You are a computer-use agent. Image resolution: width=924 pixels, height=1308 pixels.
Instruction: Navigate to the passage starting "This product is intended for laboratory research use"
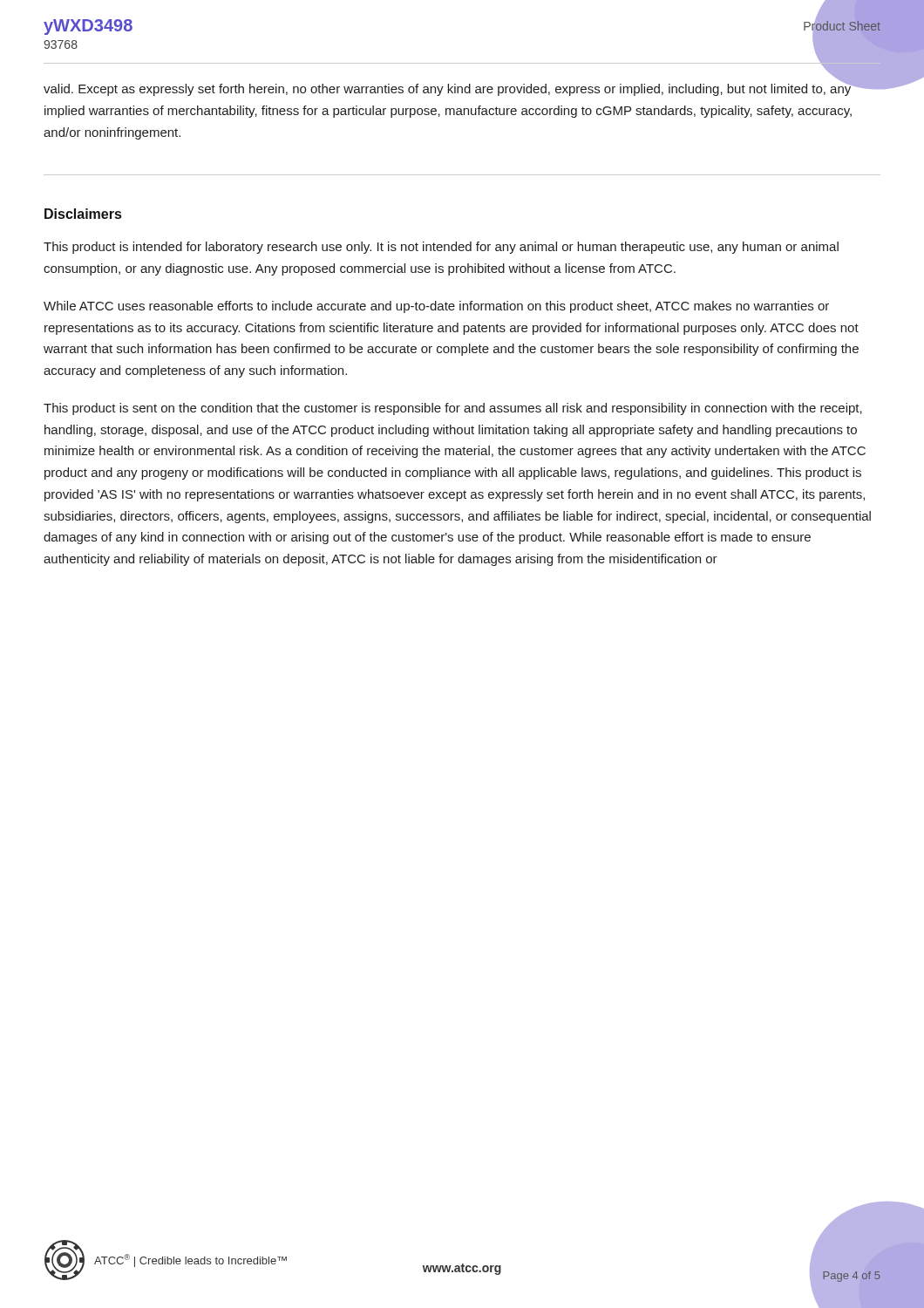[x=441, y=257]
